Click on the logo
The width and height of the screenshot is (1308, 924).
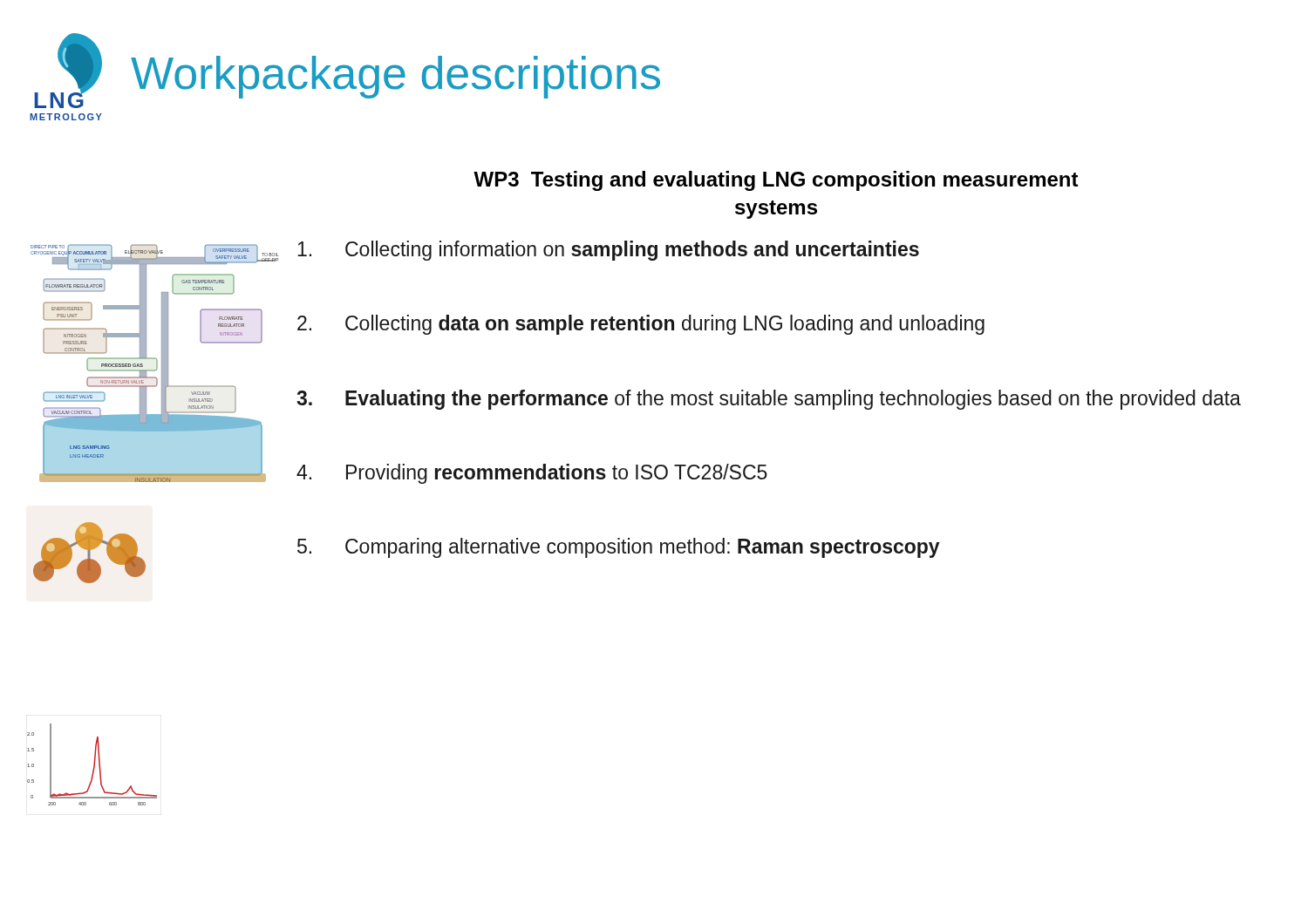tap(74, 74)
